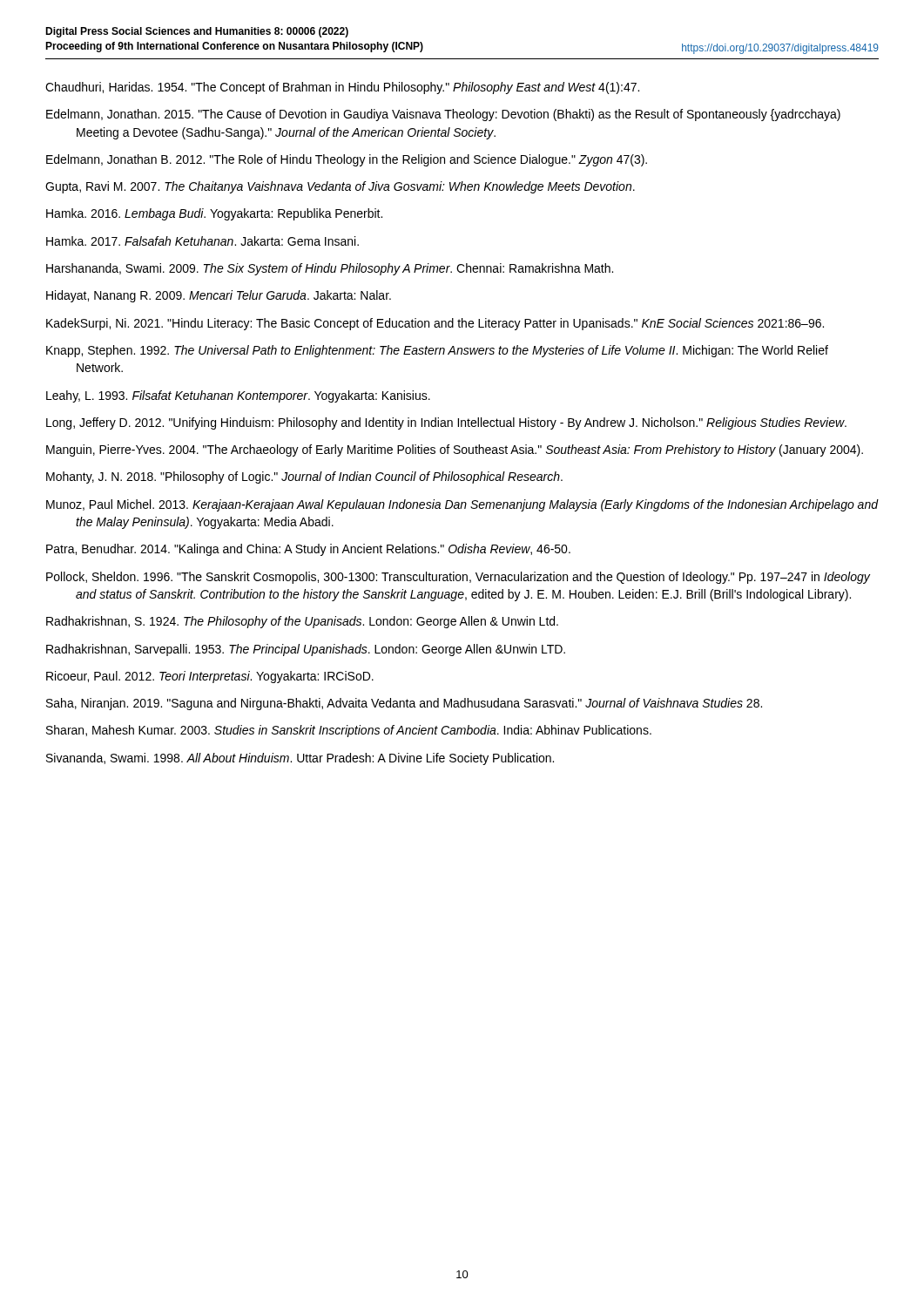924x1307 pixels.
Task: Locate the element starting "Gupta, Ravi M."
Action: click(x=340, y=187)
